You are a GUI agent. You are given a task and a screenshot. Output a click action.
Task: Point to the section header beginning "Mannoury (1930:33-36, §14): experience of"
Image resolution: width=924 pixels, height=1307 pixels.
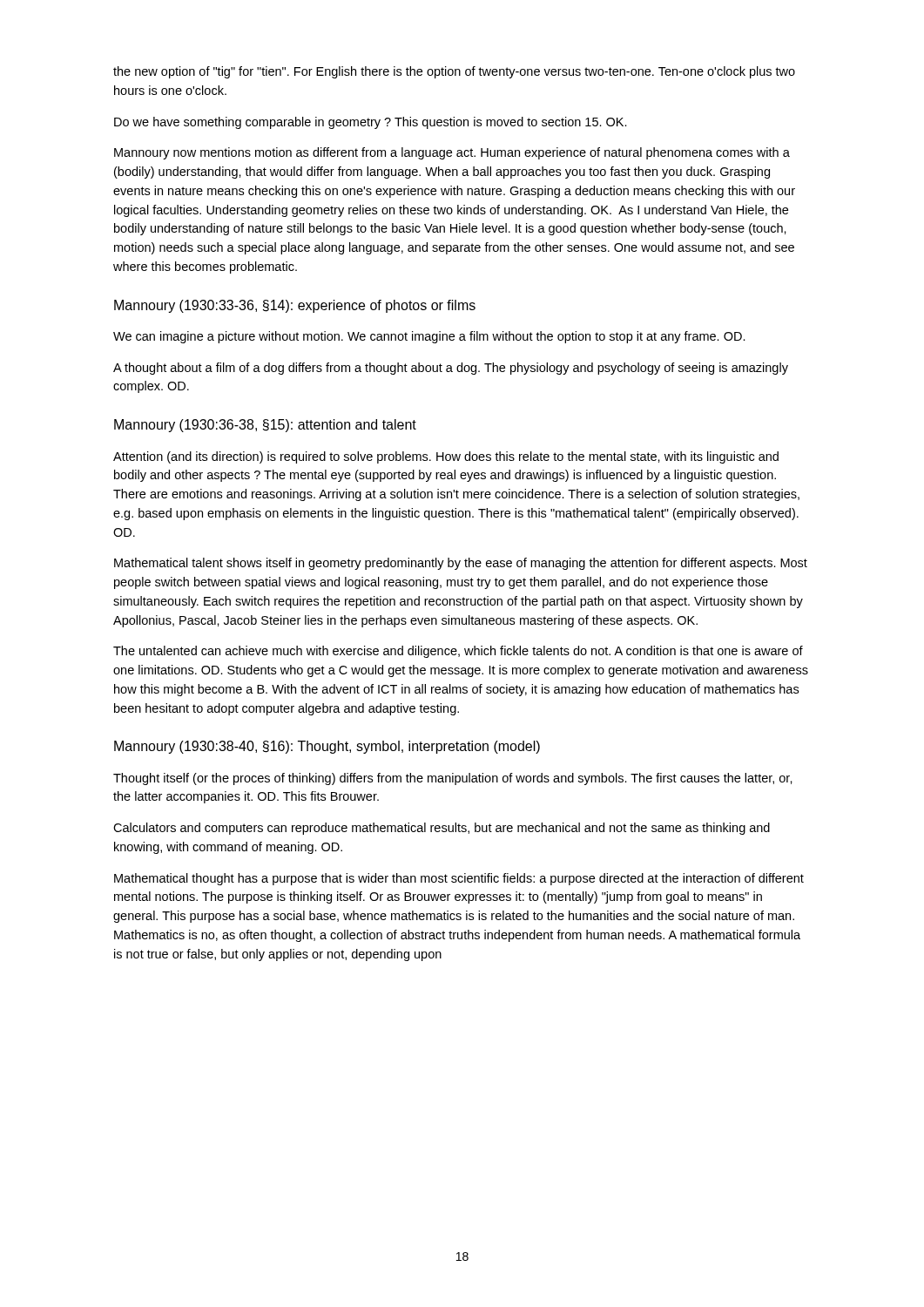pyautogui.click(x=294, y=305)
